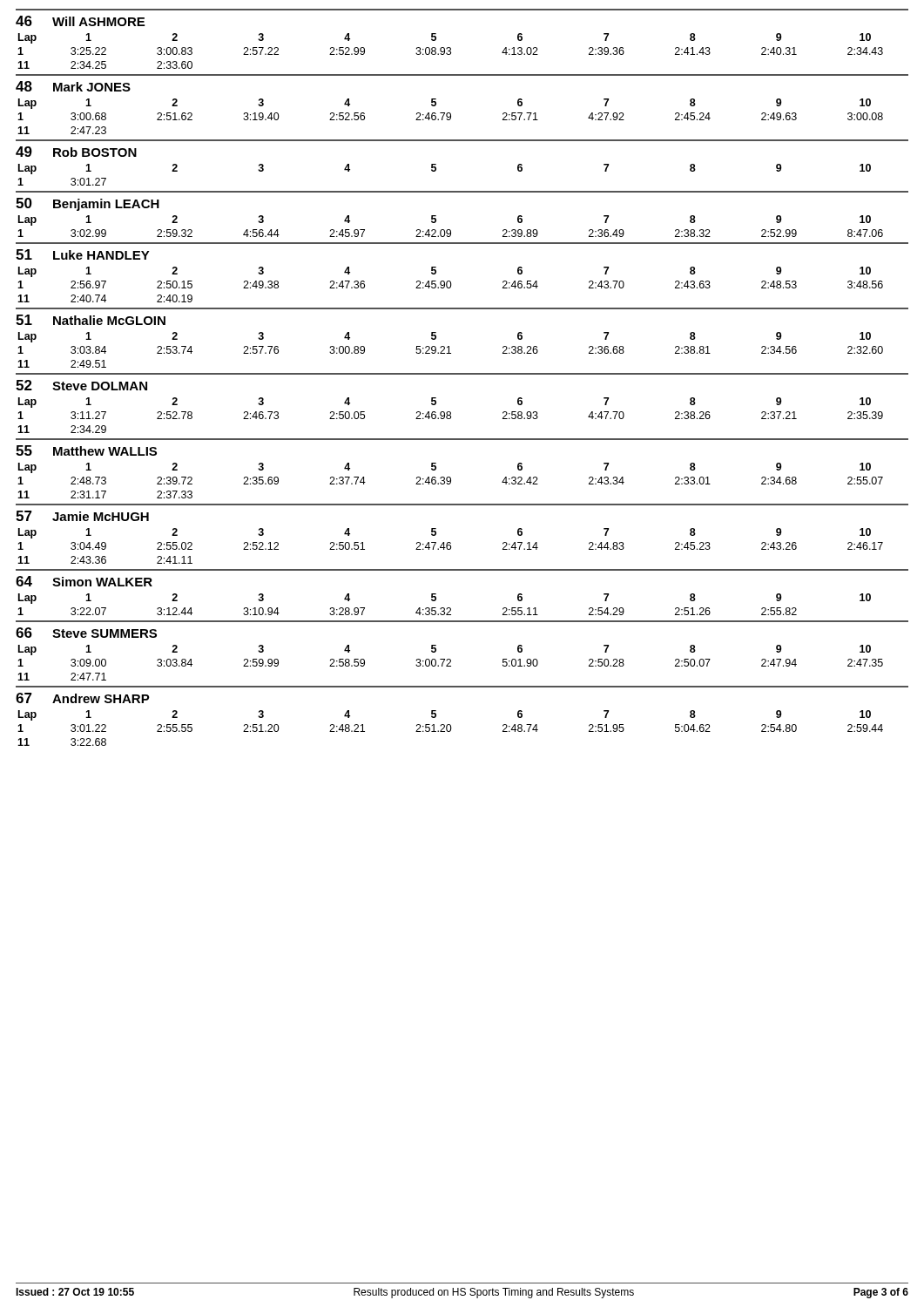924x1307 pixels.
Task: Find the table that mentions "2:59.32"
Action: (x=462, y=216)
